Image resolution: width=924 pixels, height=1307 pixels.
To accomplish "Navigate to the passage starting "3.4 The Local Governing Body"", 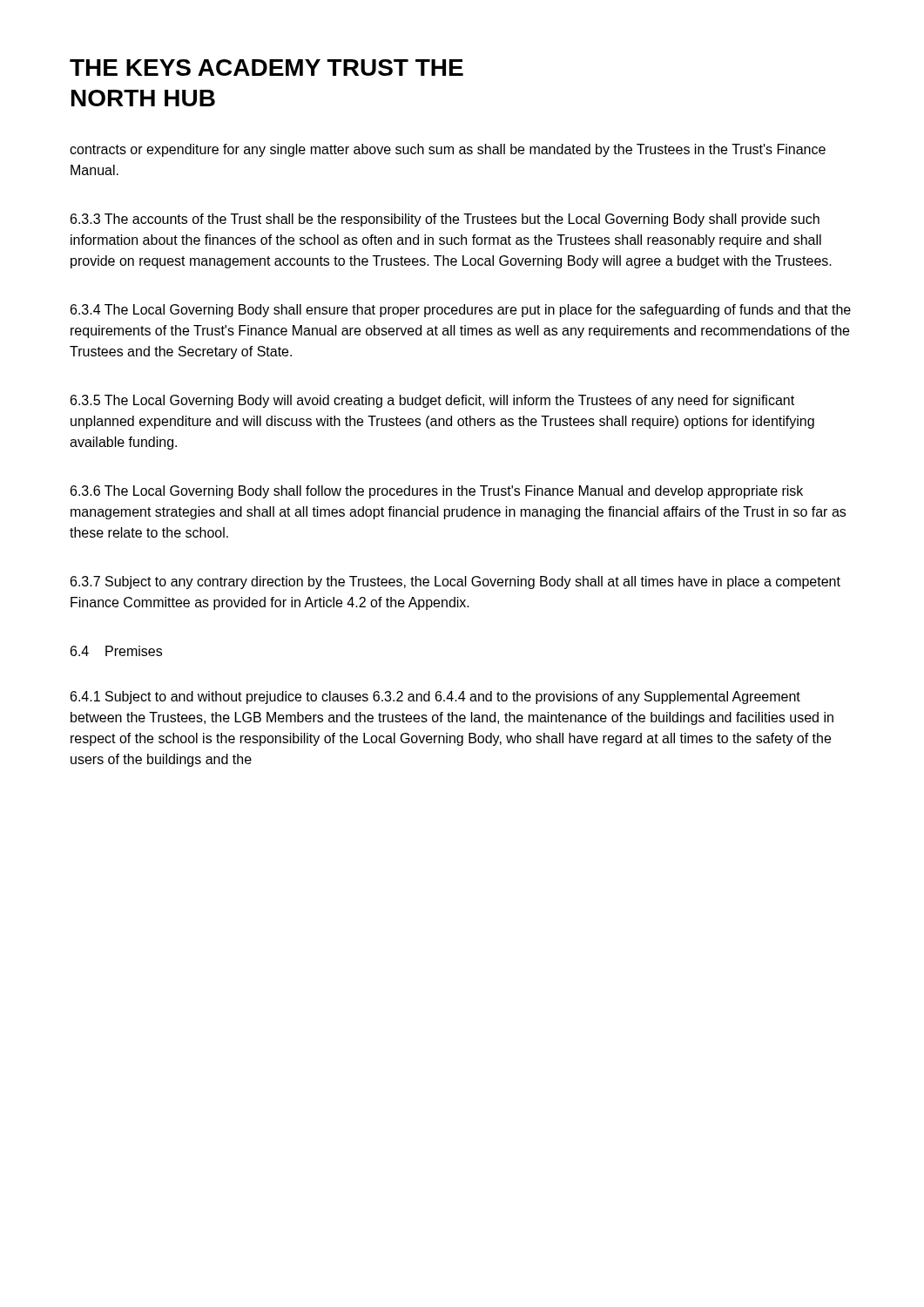I will pyautogui.click(x=460, y=331).
